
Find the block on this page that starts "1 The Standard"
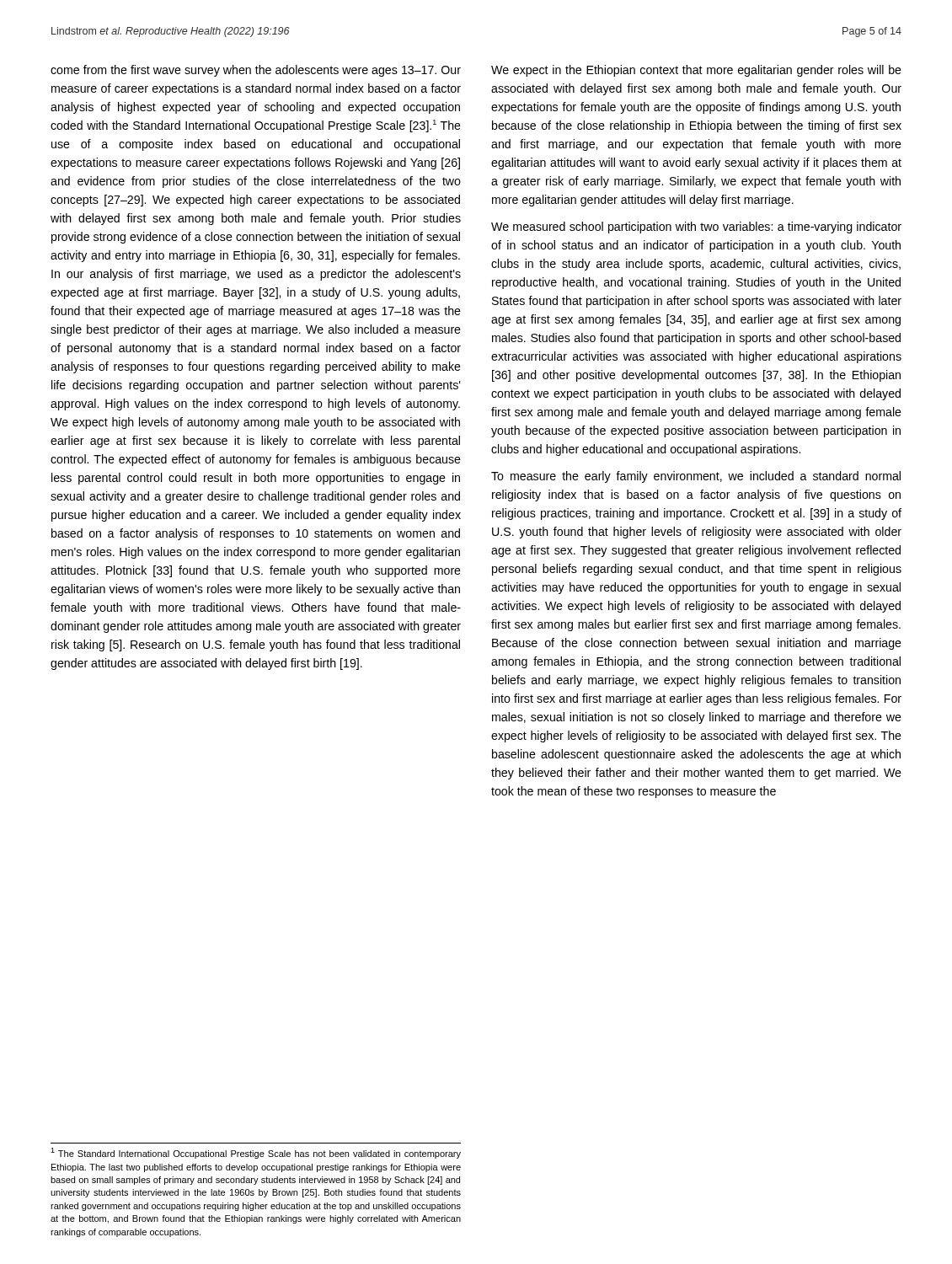tap(256, 1192)
